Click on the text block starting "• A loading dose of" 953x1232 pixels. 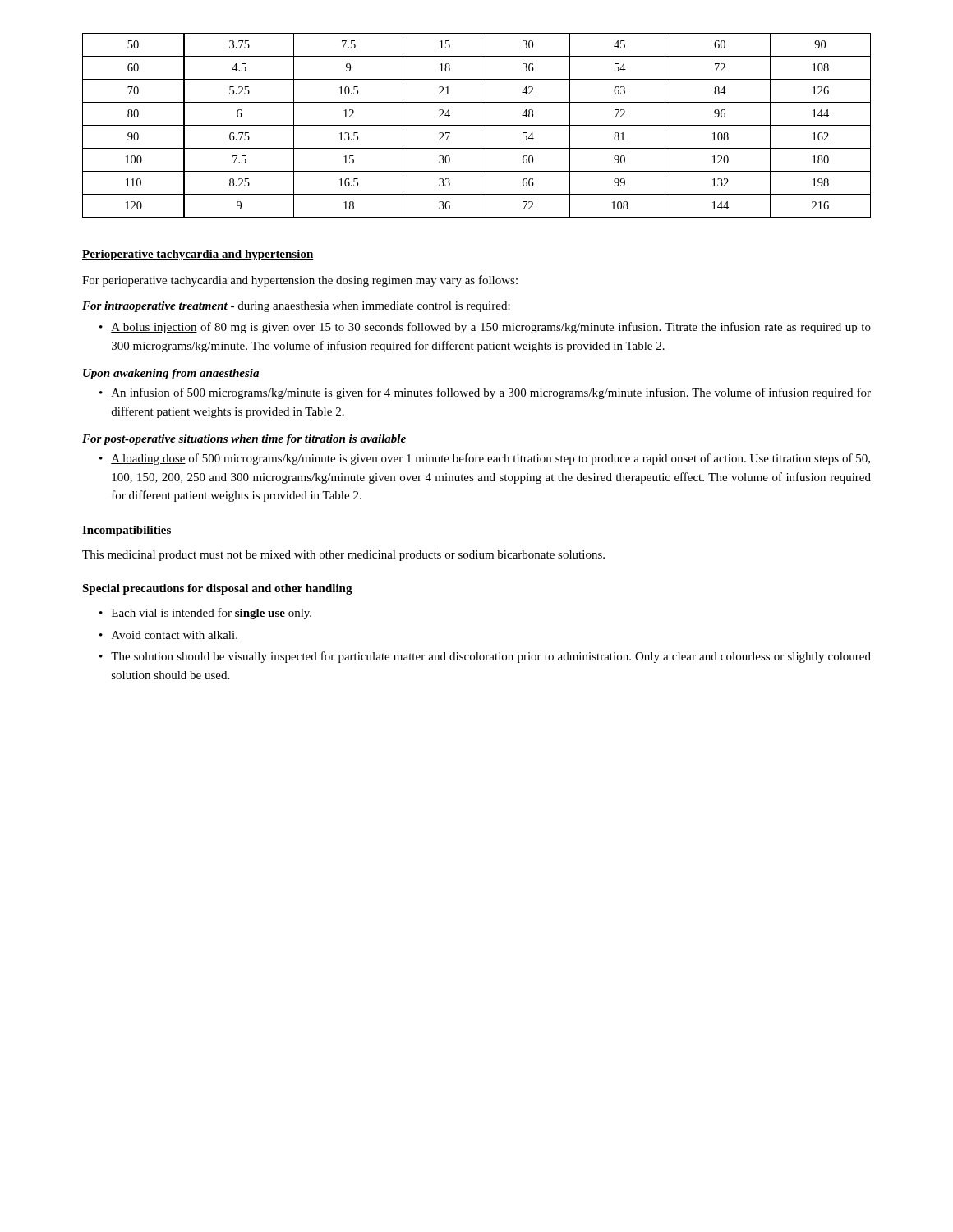click(x=485, y=477)
